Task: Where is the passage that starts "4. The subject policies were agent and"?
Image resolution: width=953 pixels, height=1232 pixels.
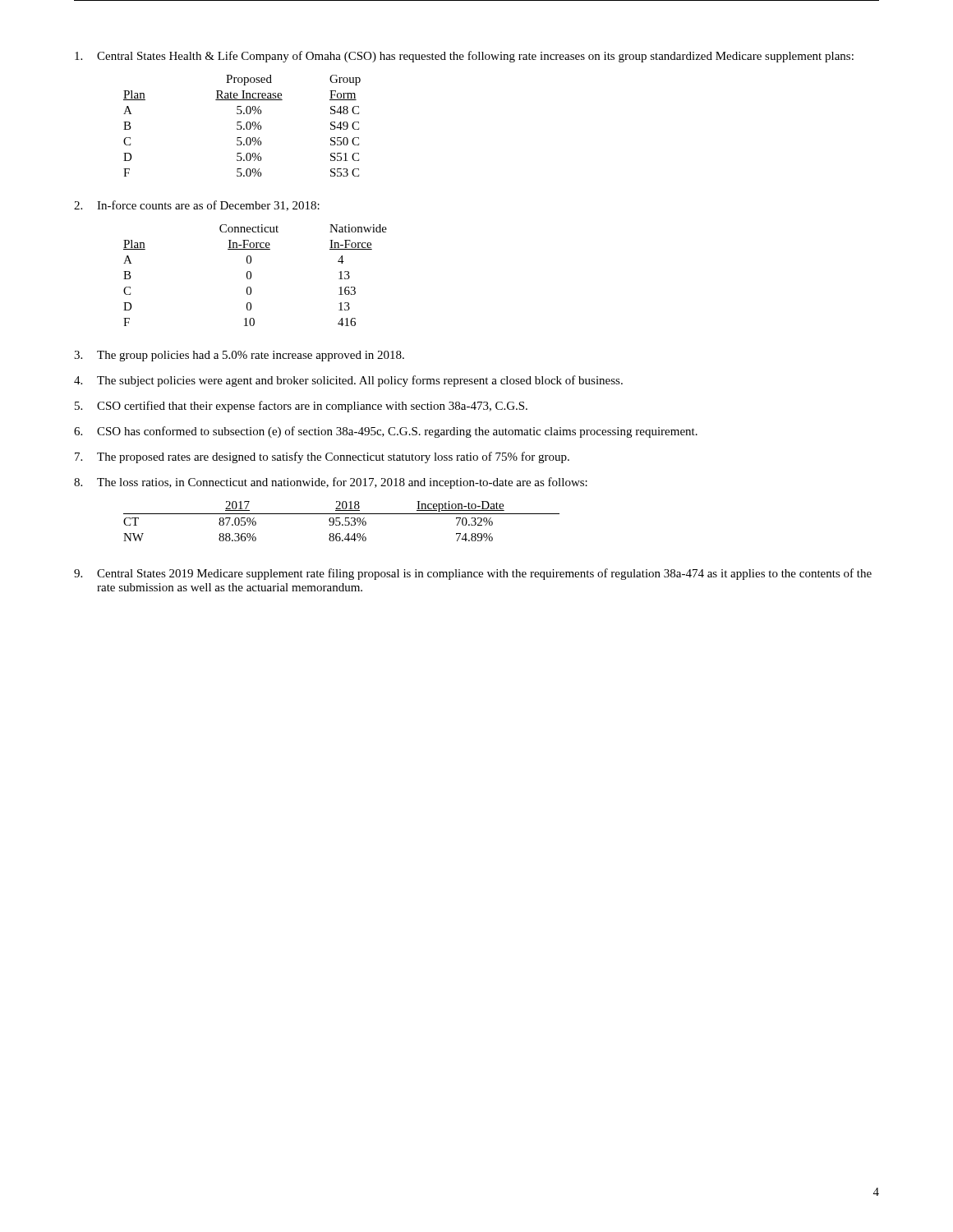Action: click(x=476, y=381)
